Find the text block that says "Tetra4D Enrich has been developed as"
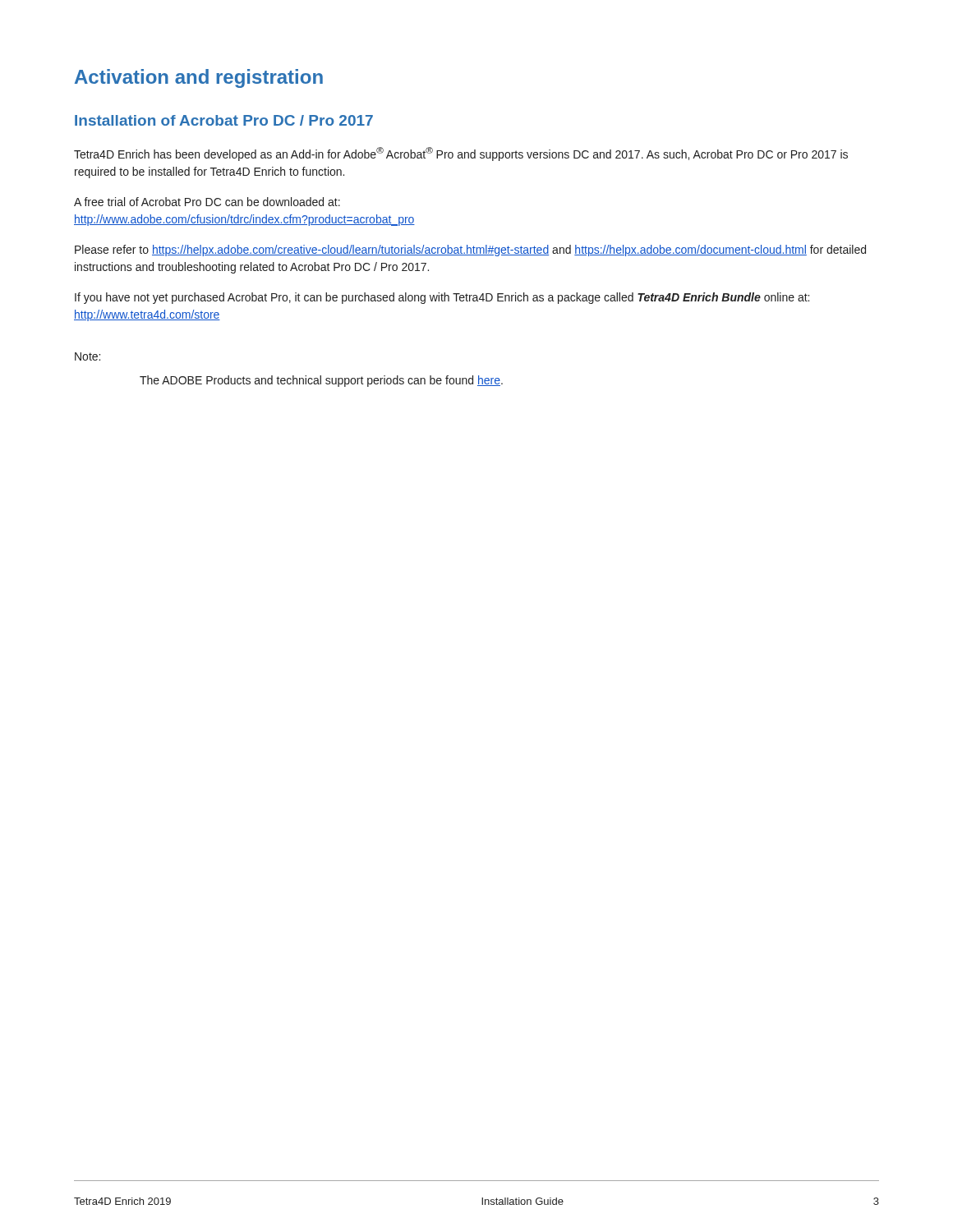This screenshot has width=953, height=1232. point(476,162)
